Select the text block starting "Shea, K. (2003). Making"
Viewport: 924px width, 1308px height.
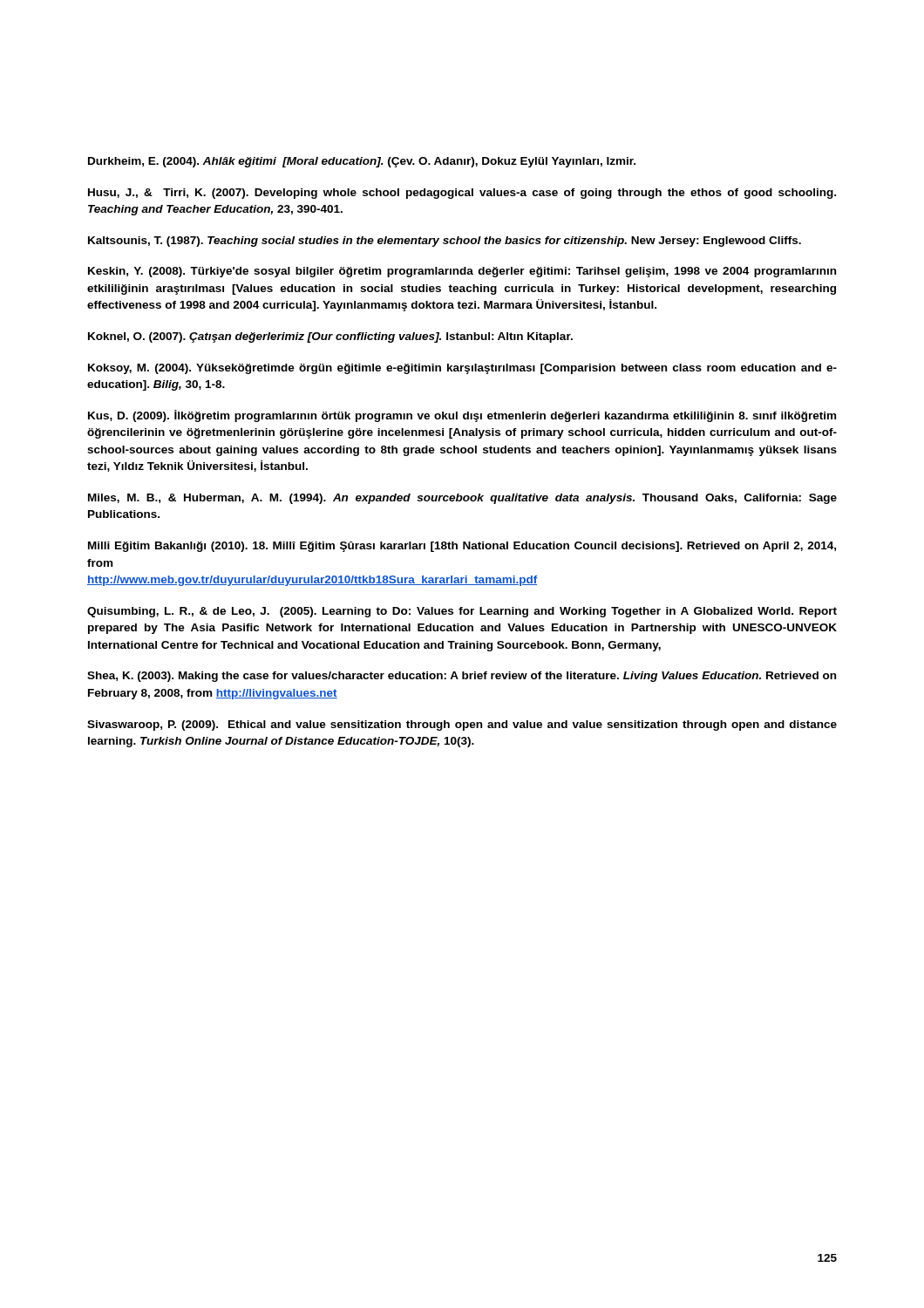(x=462, y=684)
